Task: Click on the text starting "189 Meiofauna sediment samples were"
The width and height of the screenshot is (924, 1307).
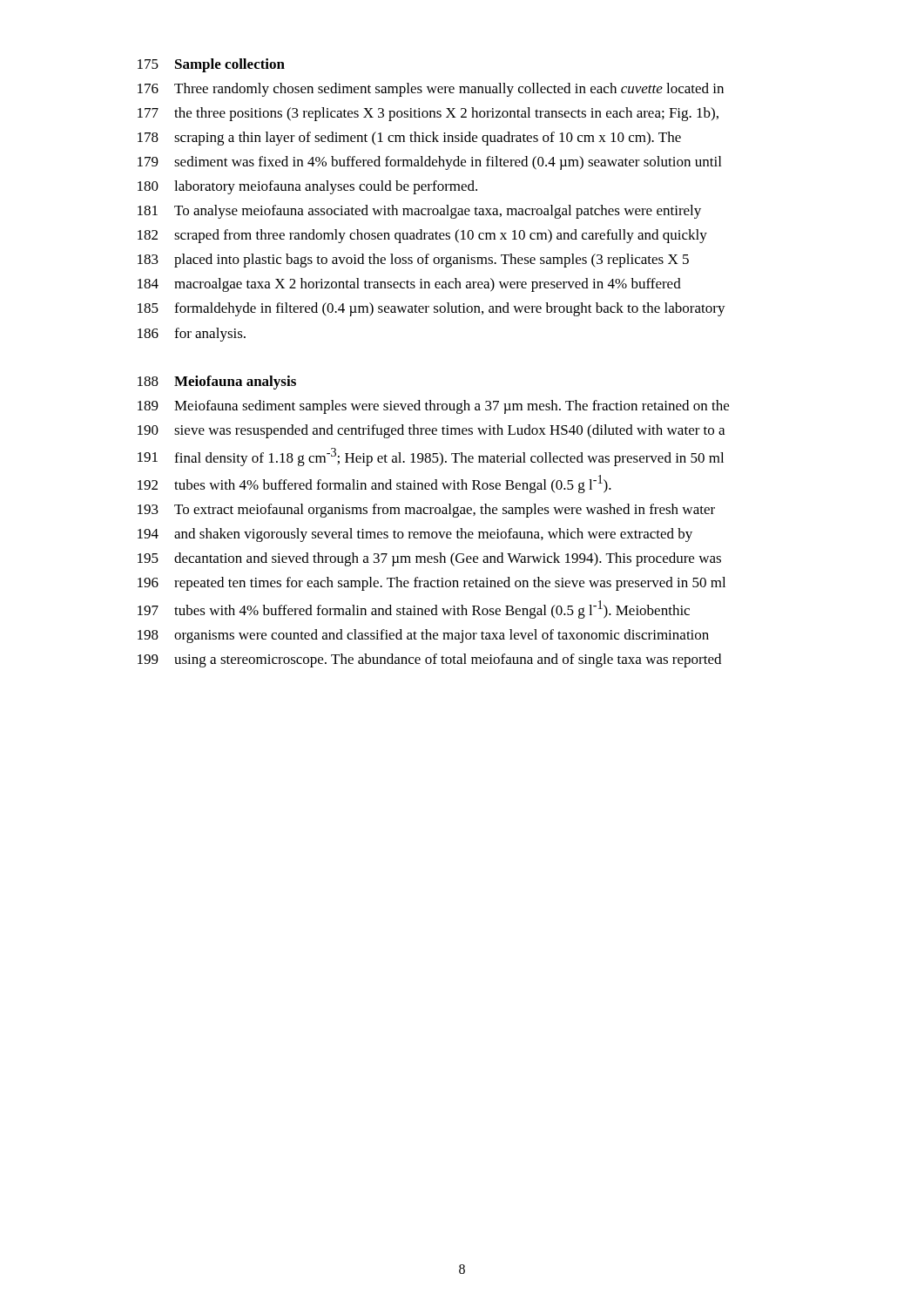Action: 471,446
